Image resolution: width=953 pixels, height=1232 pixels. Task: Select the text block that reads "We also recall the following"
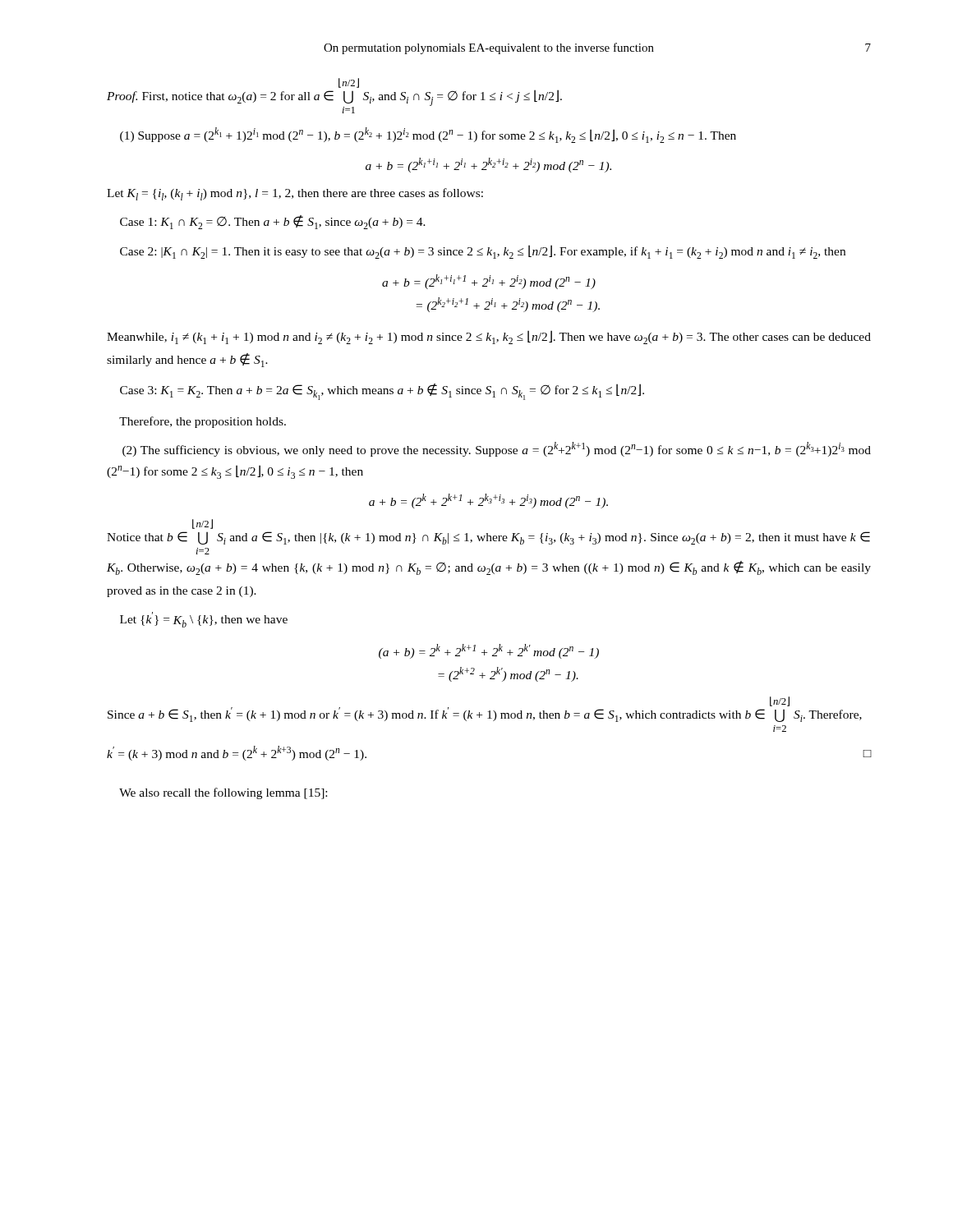(x=218, y=792)
